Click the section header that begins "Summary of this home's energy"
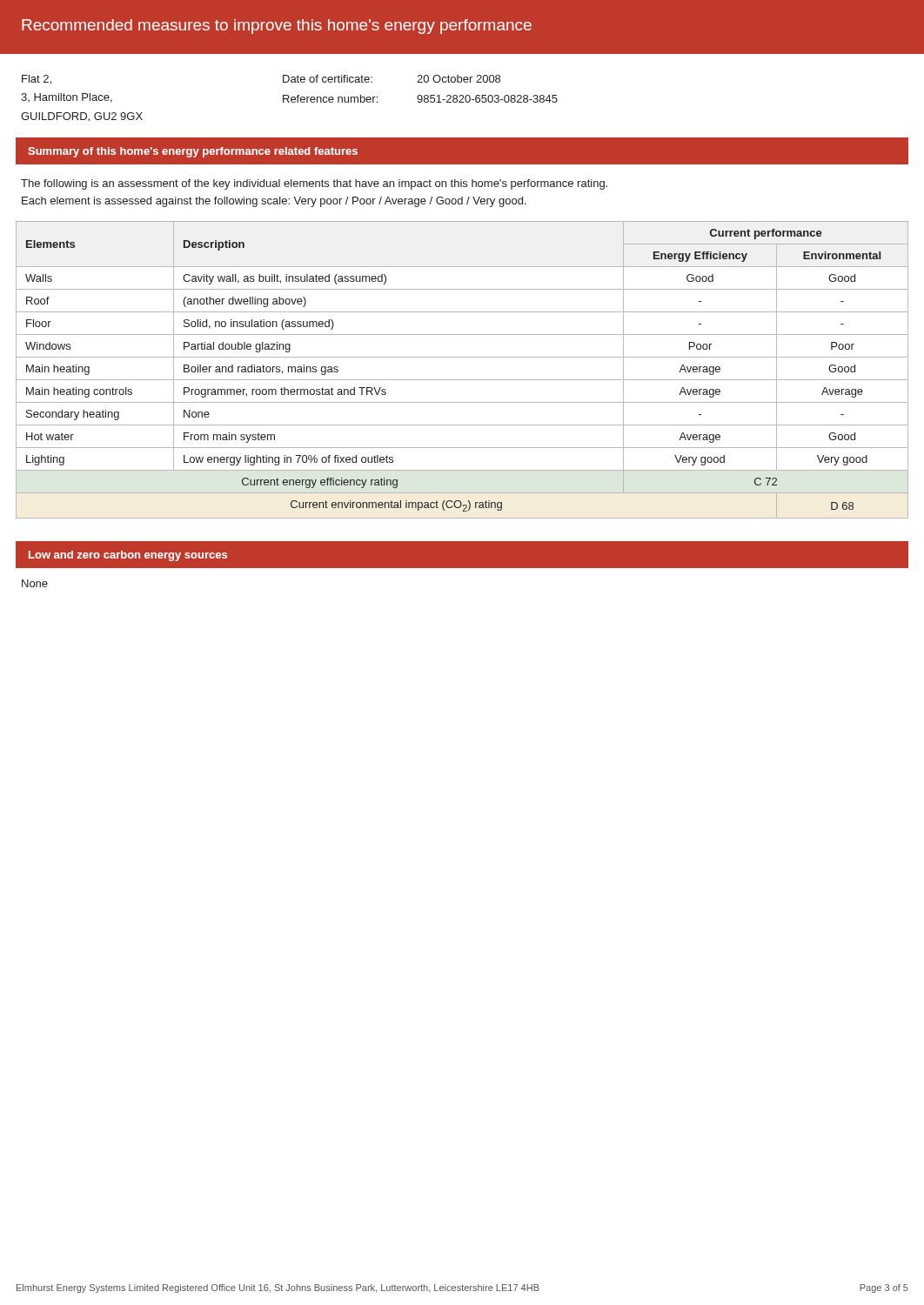Screen dimensions: 1305x924 [193, 151]
